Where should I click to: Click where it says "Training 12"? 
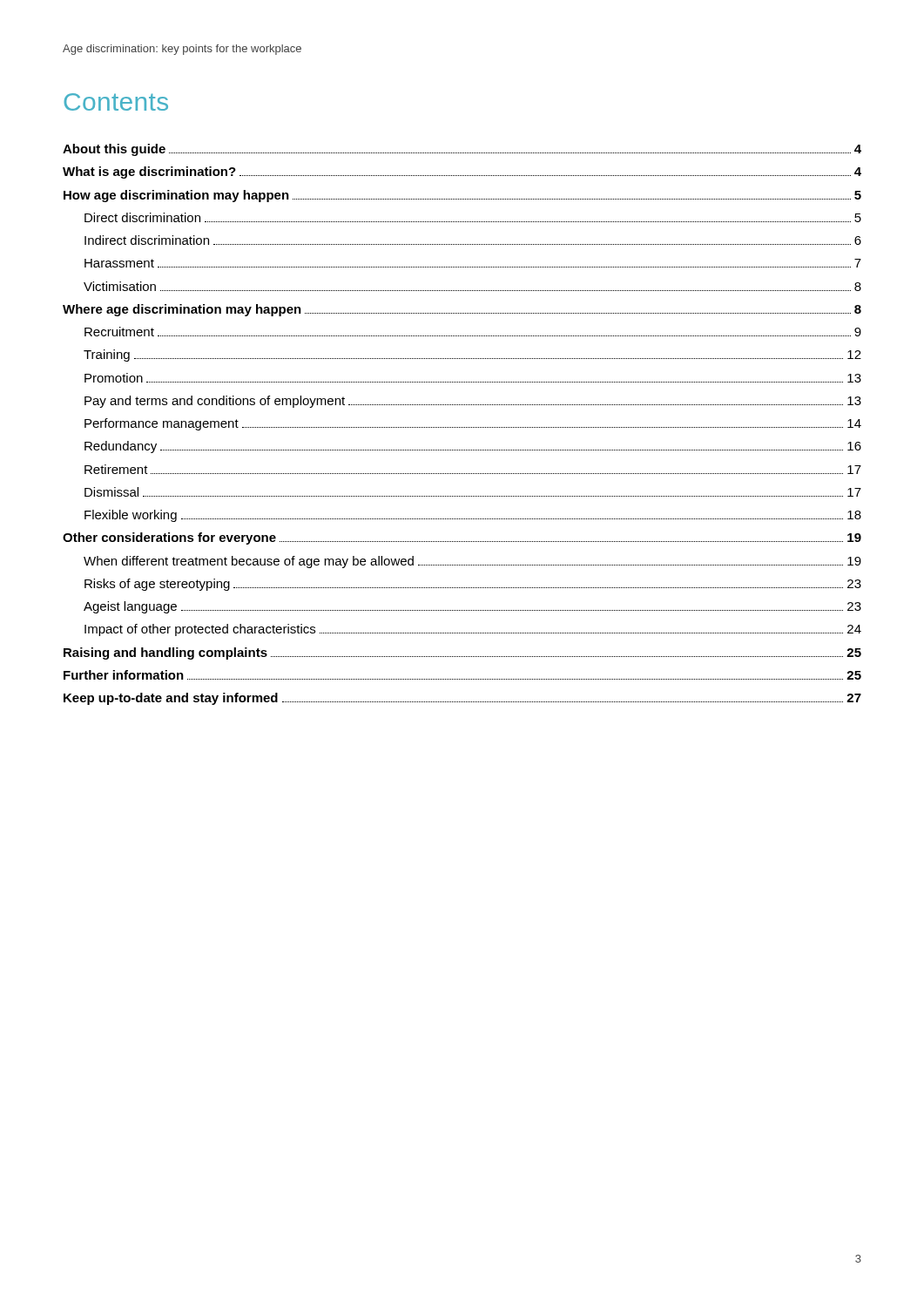tap(472, 355)
